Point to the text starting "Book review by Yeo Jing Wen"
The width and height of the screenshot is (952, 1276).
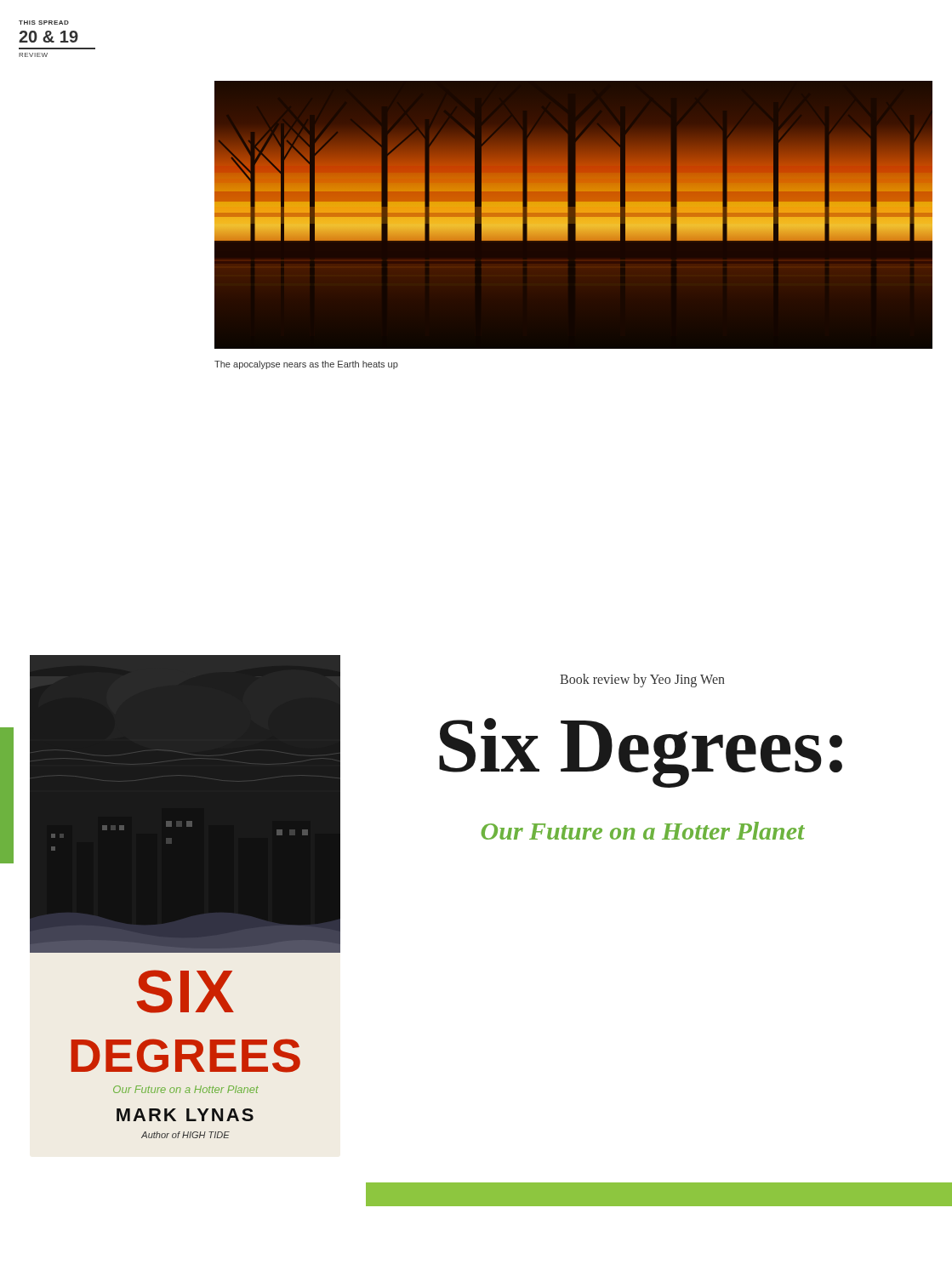642,680
